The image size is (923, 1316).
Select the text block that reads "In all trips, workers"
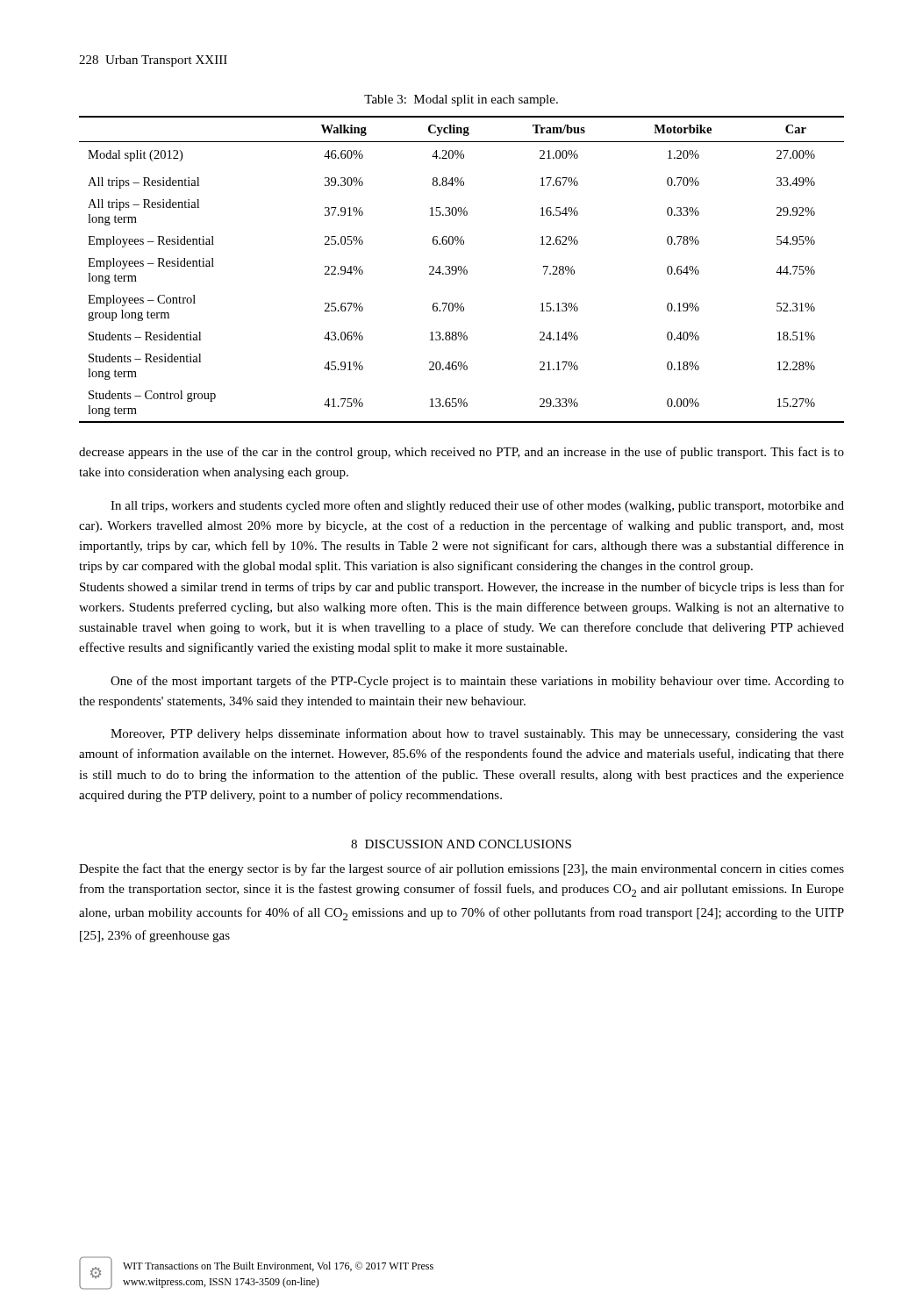(x=462, y=576)
